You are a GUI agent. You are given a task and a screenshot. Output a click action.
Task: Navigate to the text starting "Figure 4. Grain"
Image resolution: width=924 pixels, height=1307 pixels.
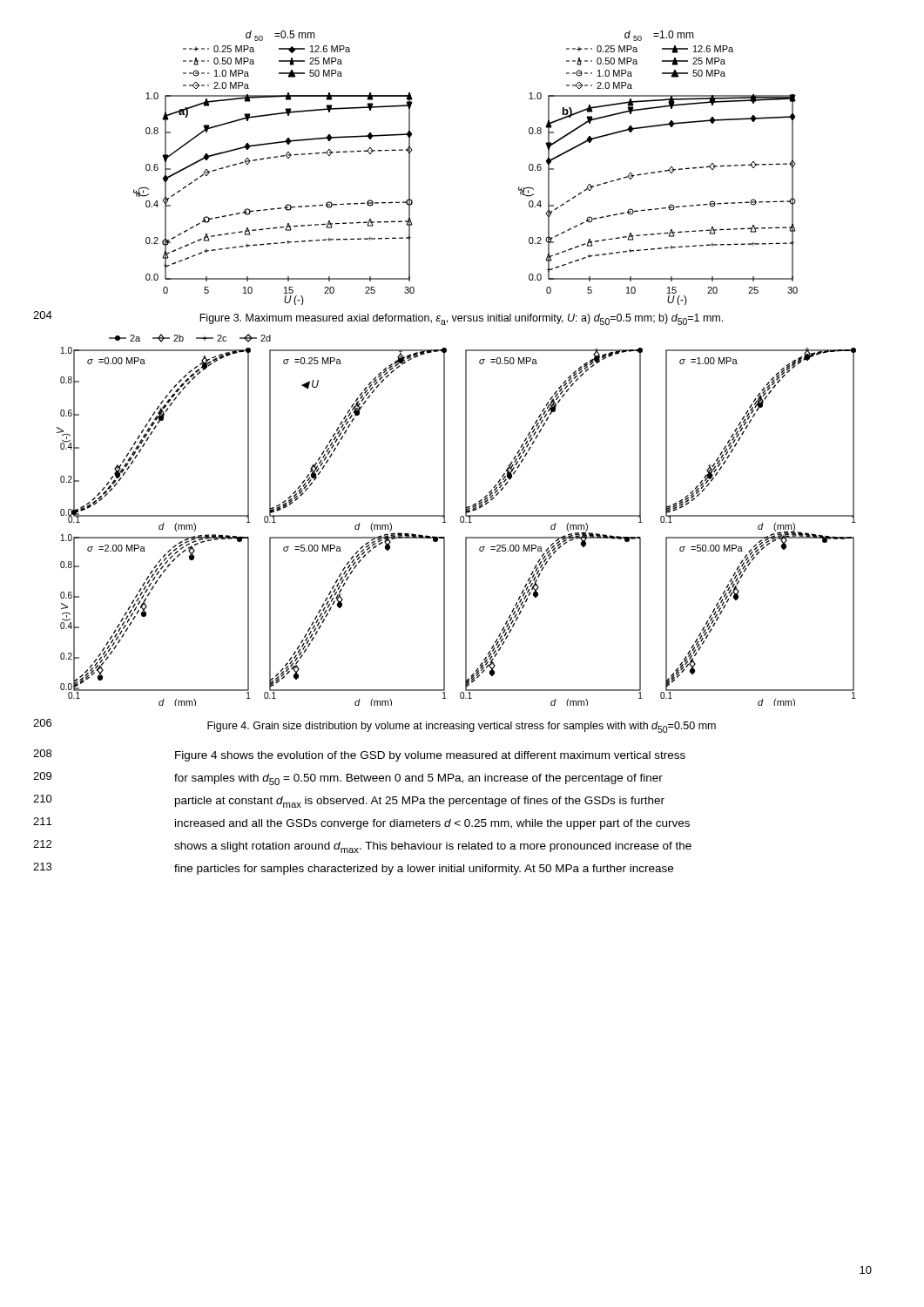(x=462, y=727)
